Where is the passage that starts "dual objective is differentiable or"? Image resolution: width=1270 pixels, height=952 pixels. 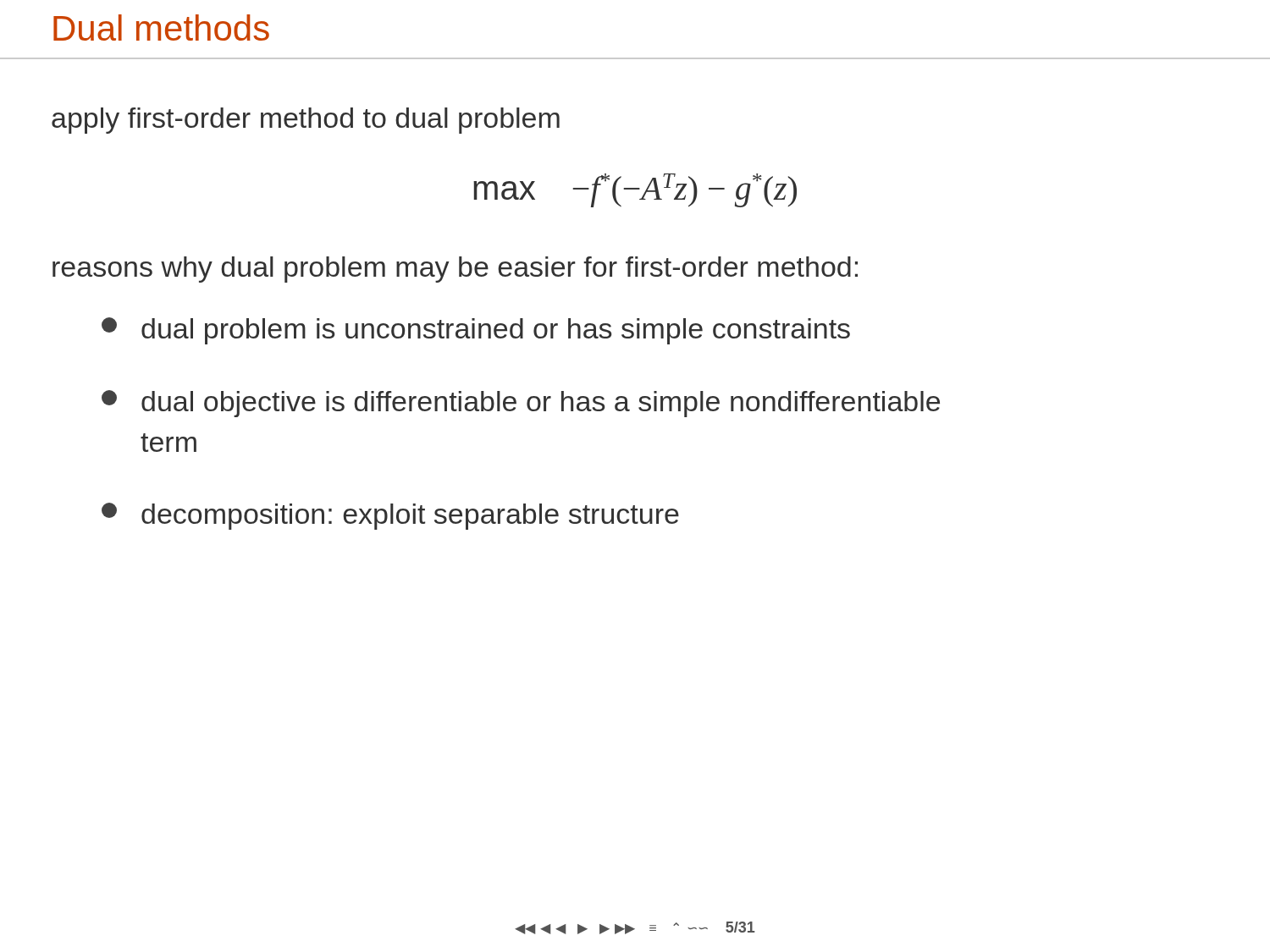660,422
